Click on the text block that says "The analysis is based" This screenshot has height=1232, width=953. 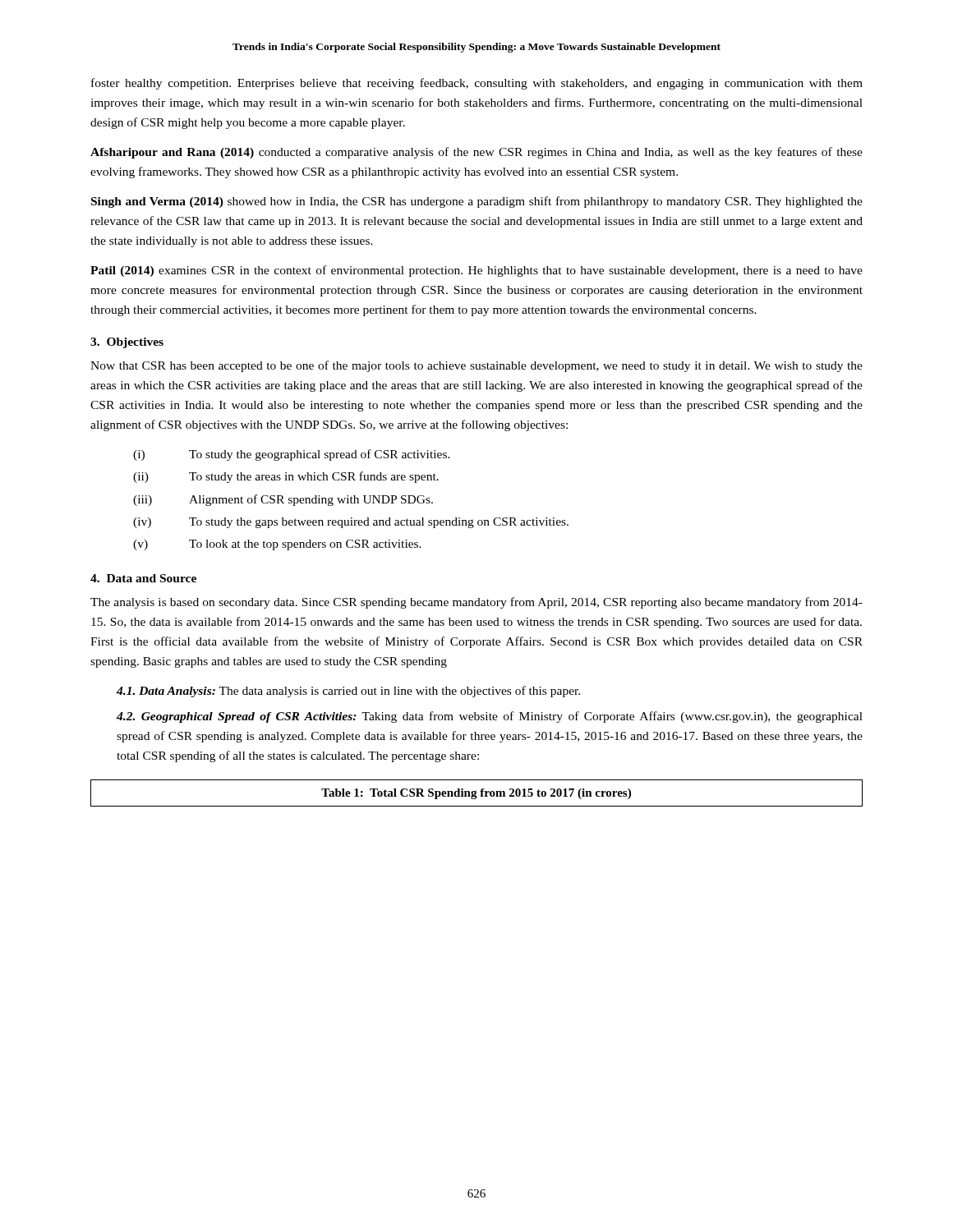[476, 632]
